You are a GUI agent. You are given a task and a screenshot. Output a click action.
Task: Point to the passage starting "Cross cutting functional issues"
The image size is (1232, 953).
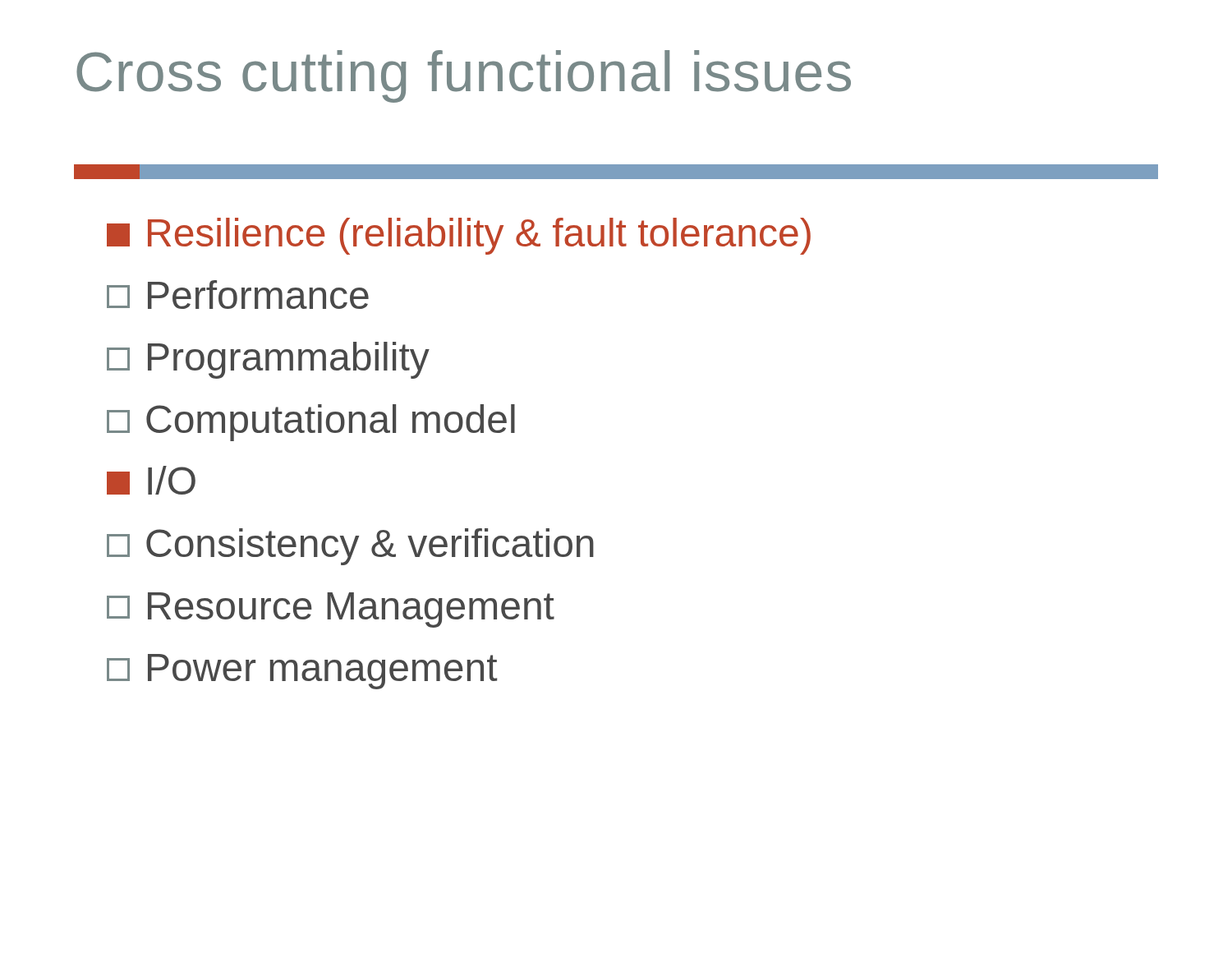(464, 71)
